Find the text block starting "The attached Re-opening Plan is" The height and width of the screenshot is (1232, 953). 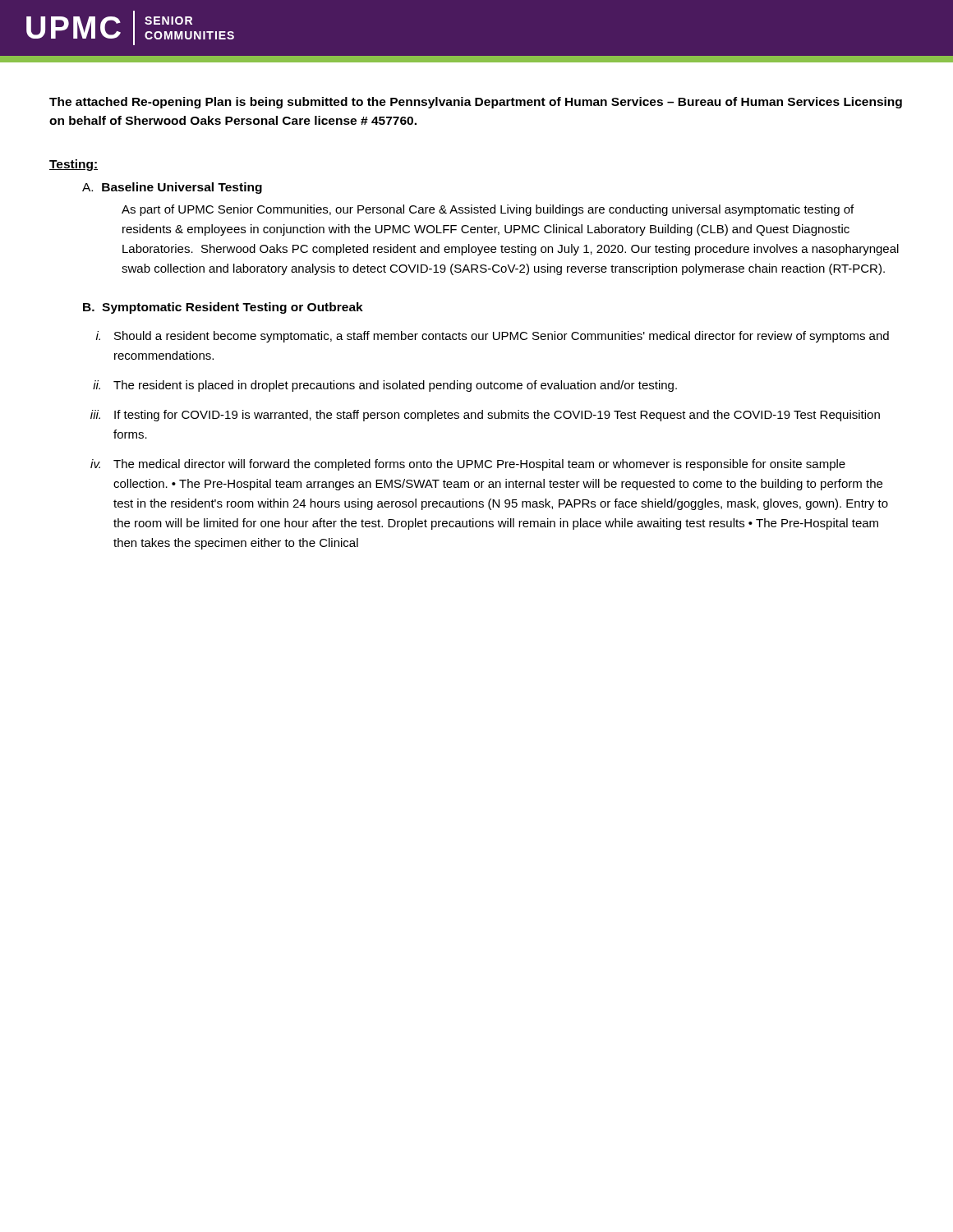[x=476, y=111]
